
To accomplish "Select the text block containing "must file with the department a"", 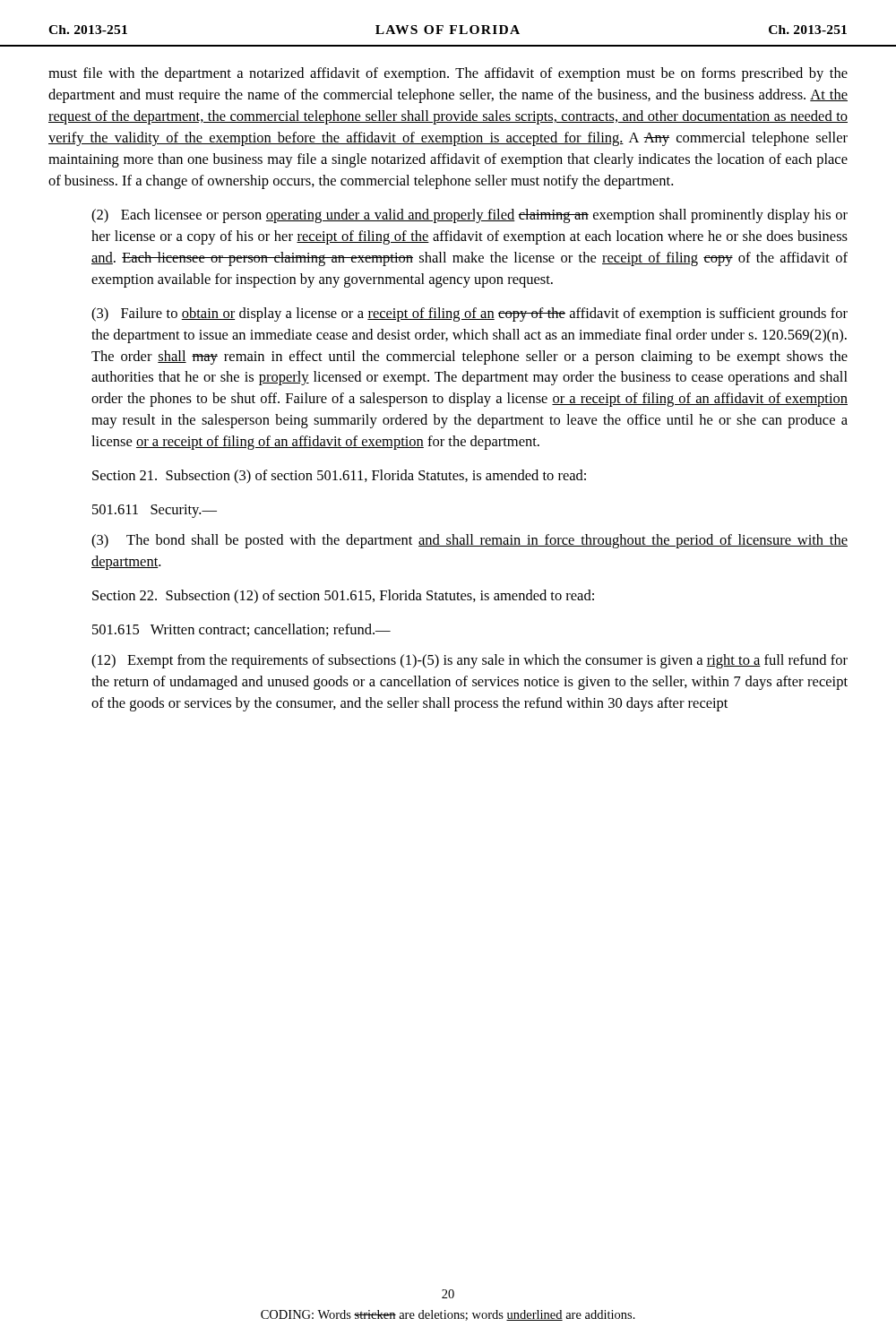I will click(448, 127).
